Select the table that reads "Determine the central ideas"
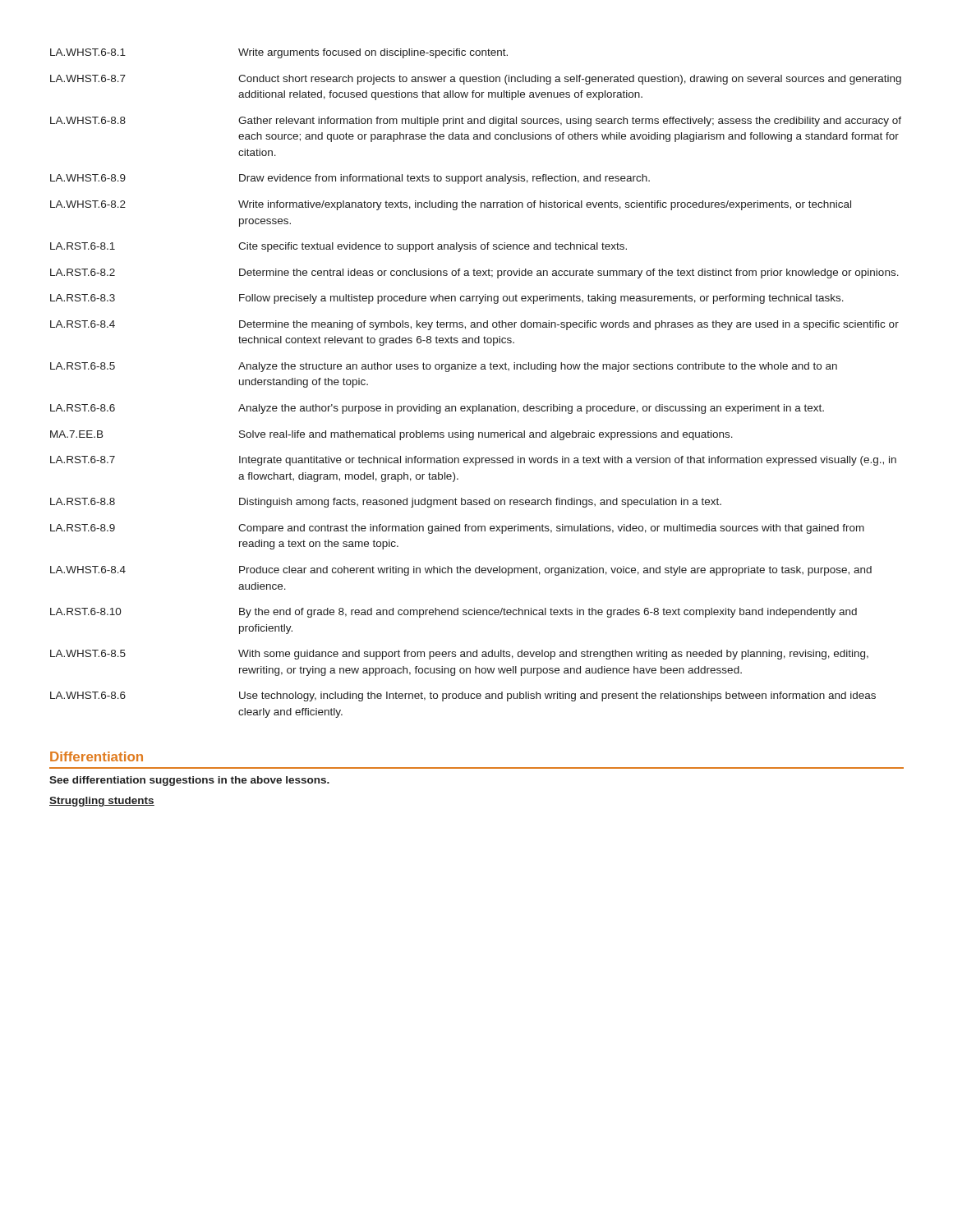Viewport: 953px width, 1232px height. 476,382
